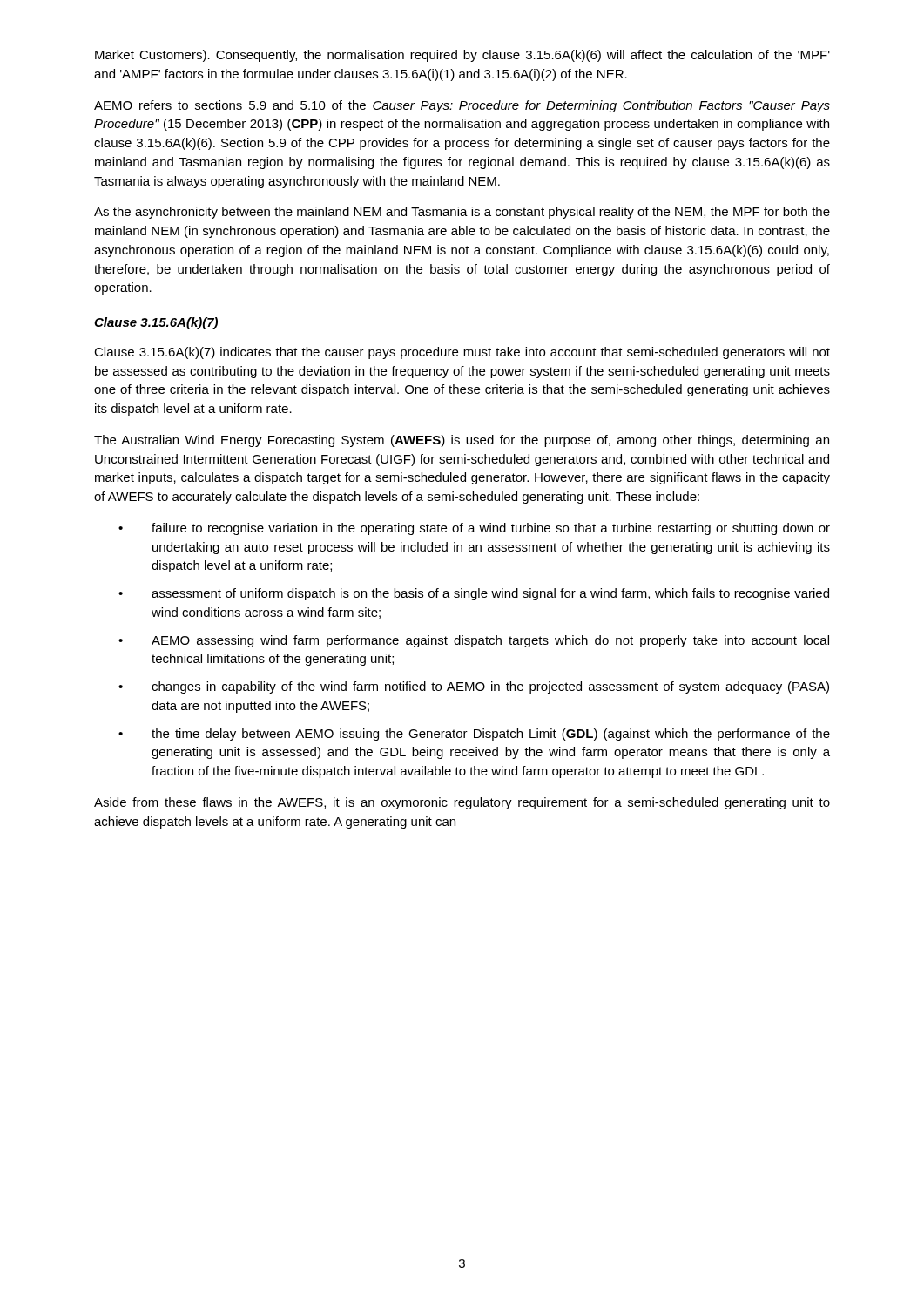This screenshot has width=924, height=1307.
Task: Point to the text starting "The Australian Wind Energy Forecasting System"
Action: [x=462, y=468]
